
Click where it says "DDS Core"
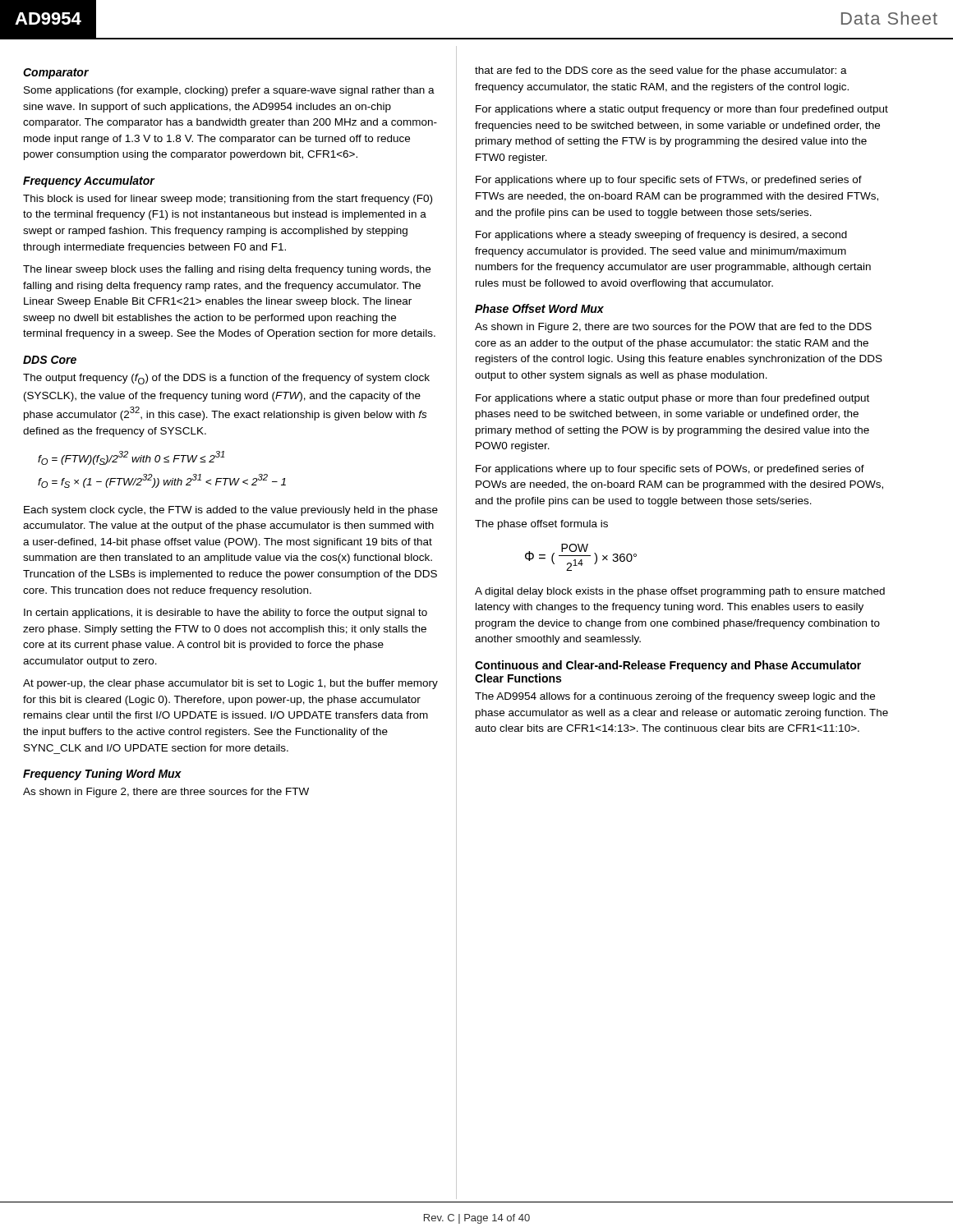(50, 360)
